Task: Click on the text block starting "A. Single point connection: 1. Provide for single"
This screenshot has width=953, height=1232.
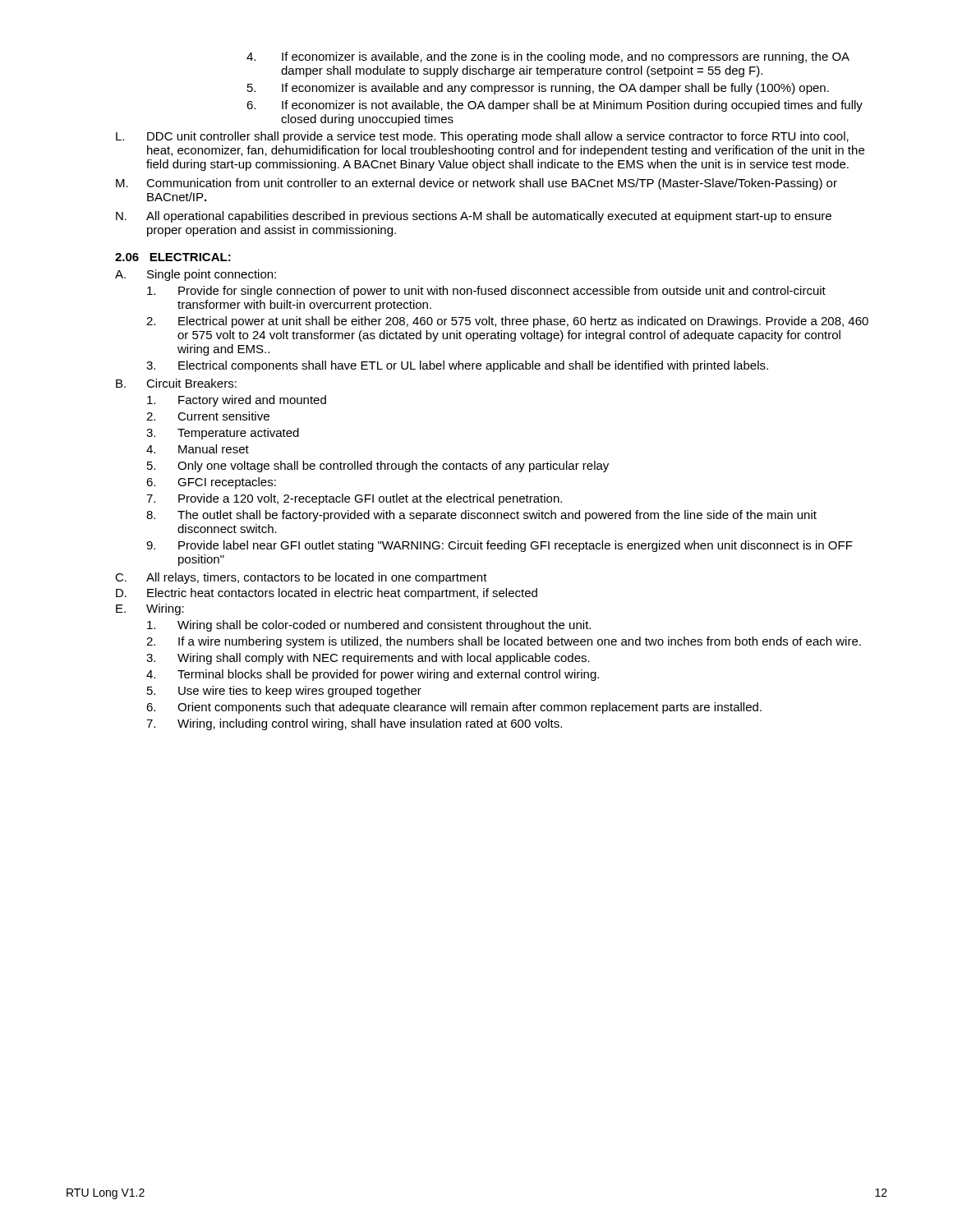Action: click(x=493, y=321)
